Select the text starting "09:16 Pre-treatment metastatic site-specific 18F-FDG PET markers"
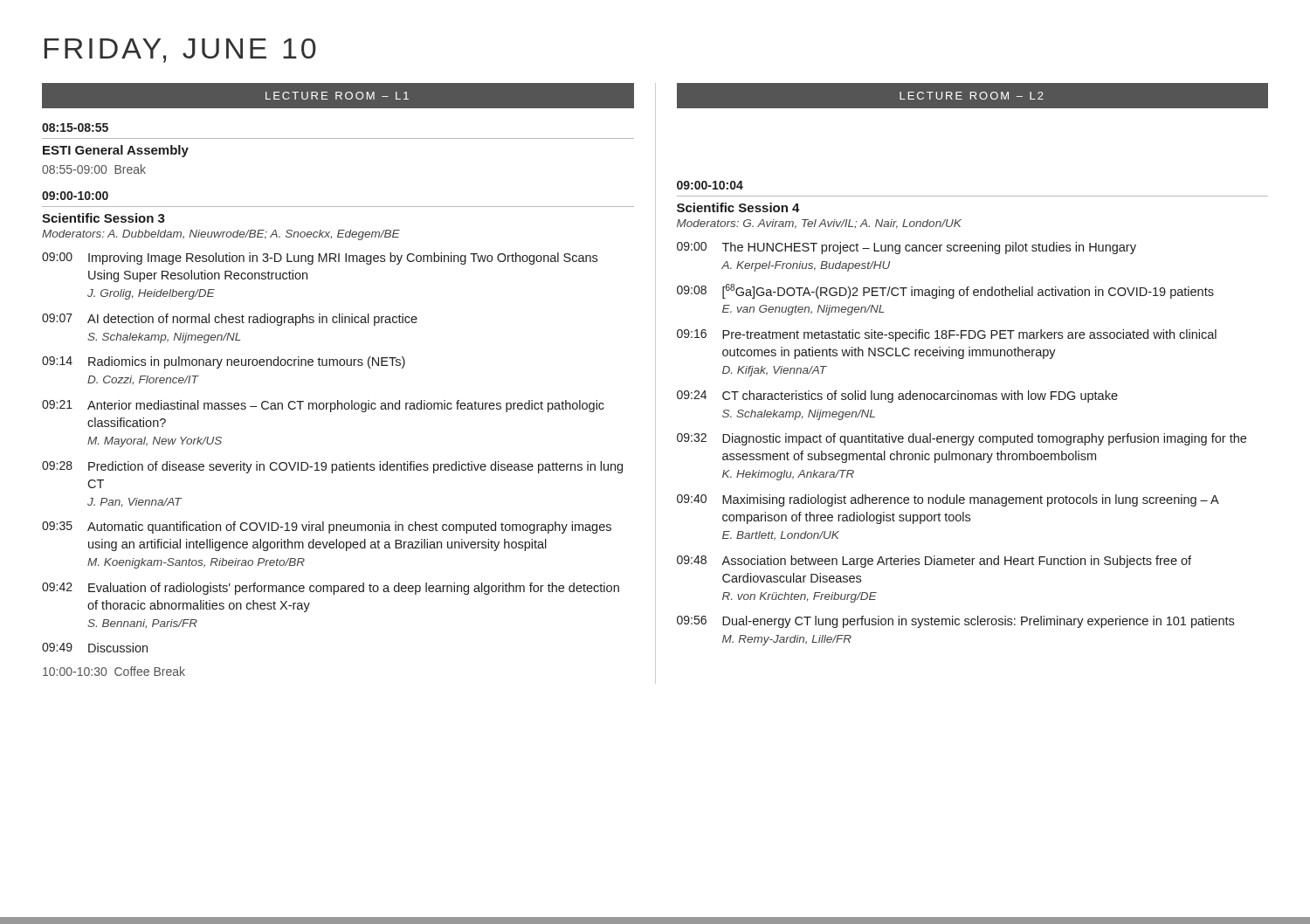This screenshot has width=1310, height=924. (x=972, y=352)
